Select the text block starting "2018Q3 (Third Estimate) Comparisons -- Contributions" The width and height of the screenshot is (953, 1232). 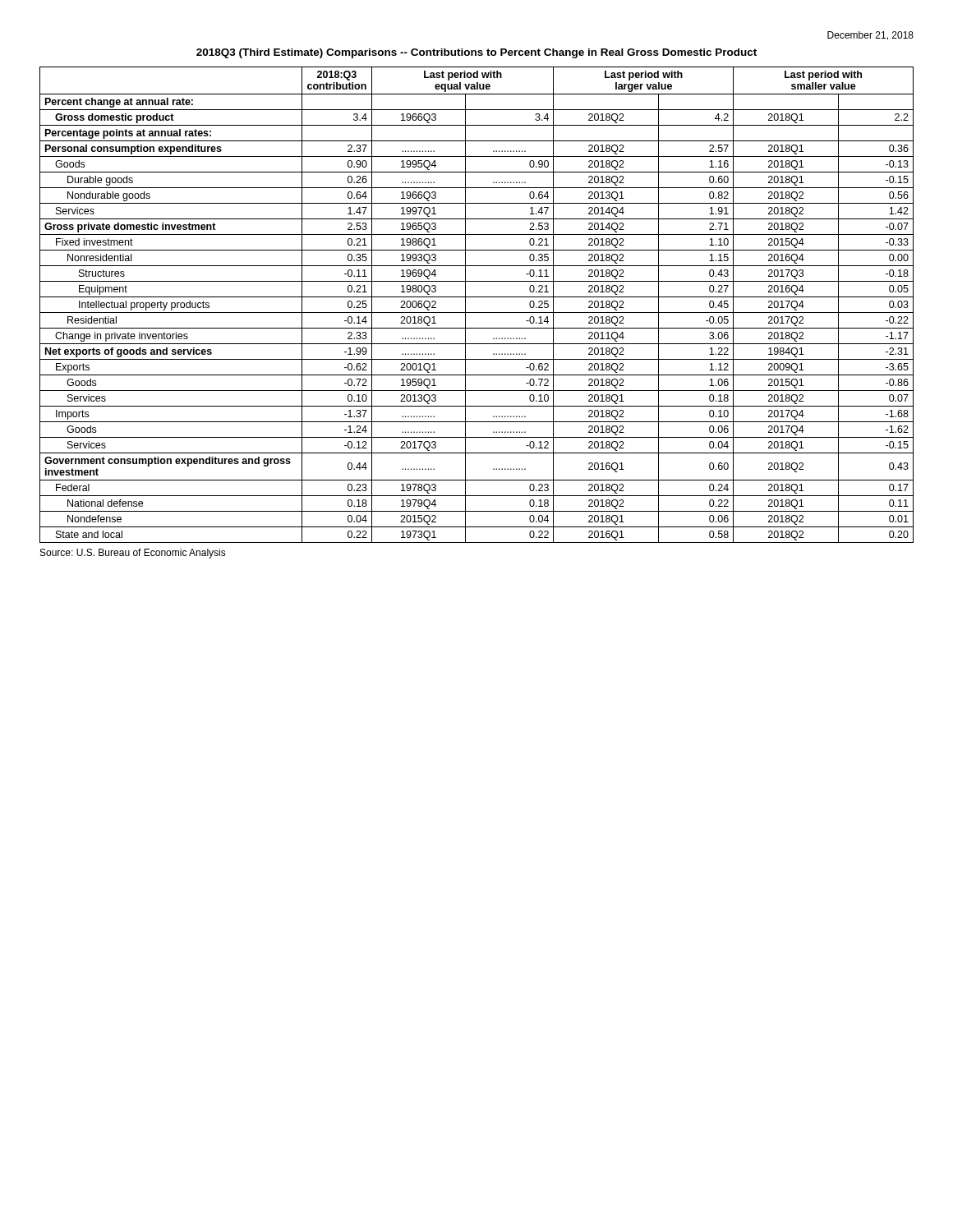(476, 52)
